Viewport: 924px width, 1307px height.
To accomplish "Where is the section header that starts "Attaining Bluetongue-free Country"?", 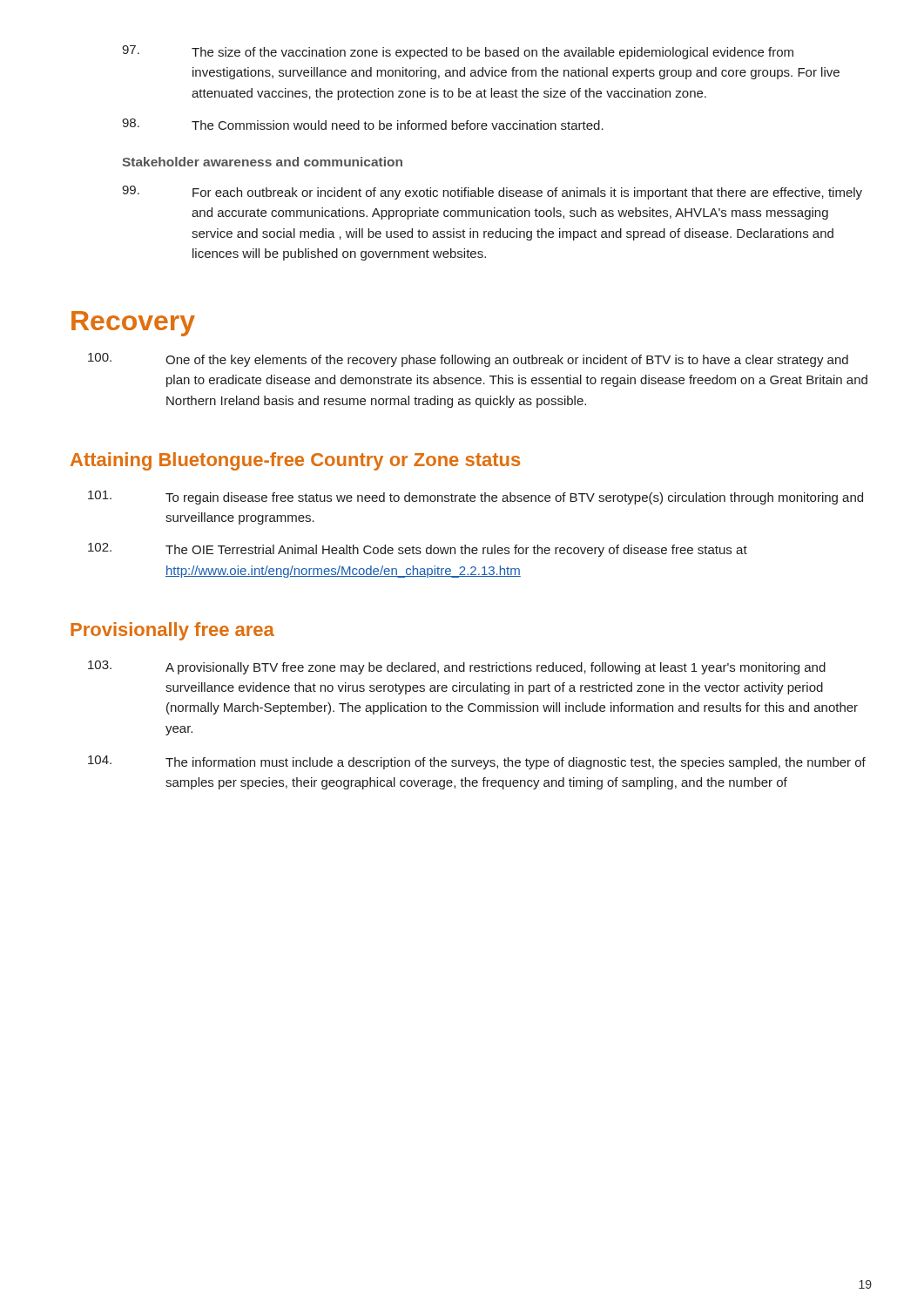I will pyautogui.click(x=295, y=459).
